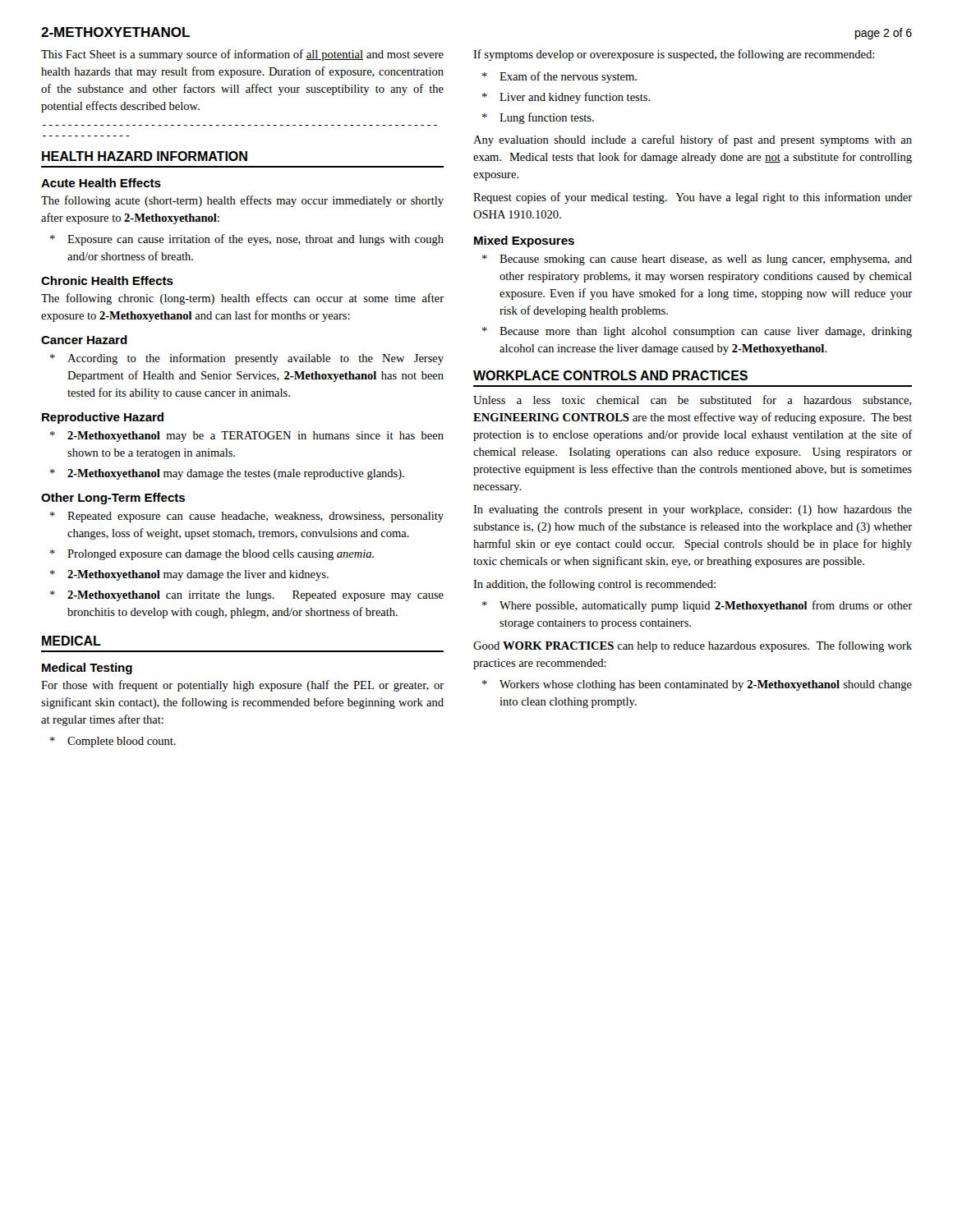The image size is (953, 1232).
Task: Select the element starting "Medical Testing"
Action: click(87, 668)
